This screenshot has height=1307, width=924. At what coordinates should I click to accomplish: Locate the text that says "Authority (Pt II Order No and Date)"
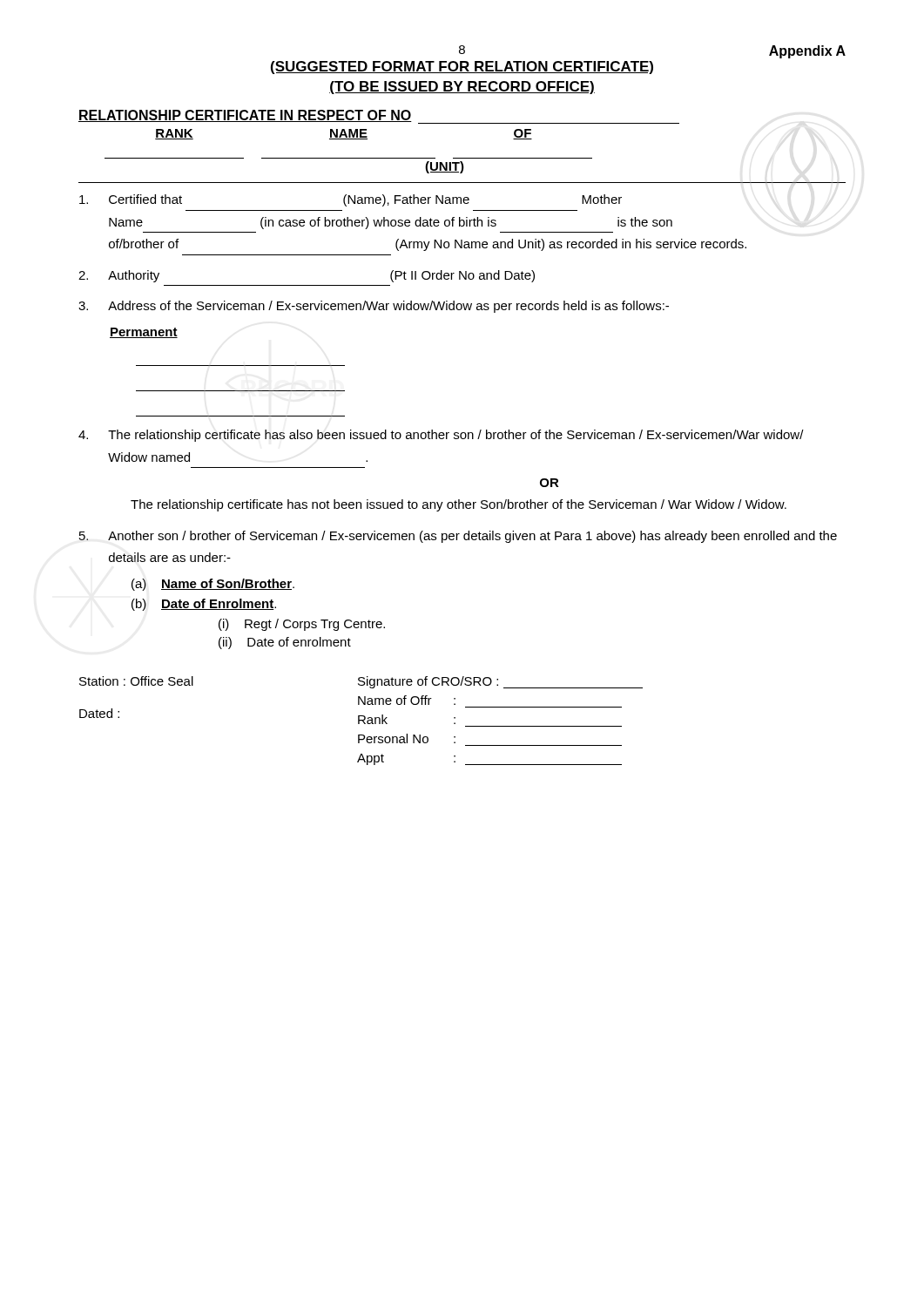point(461,275)
